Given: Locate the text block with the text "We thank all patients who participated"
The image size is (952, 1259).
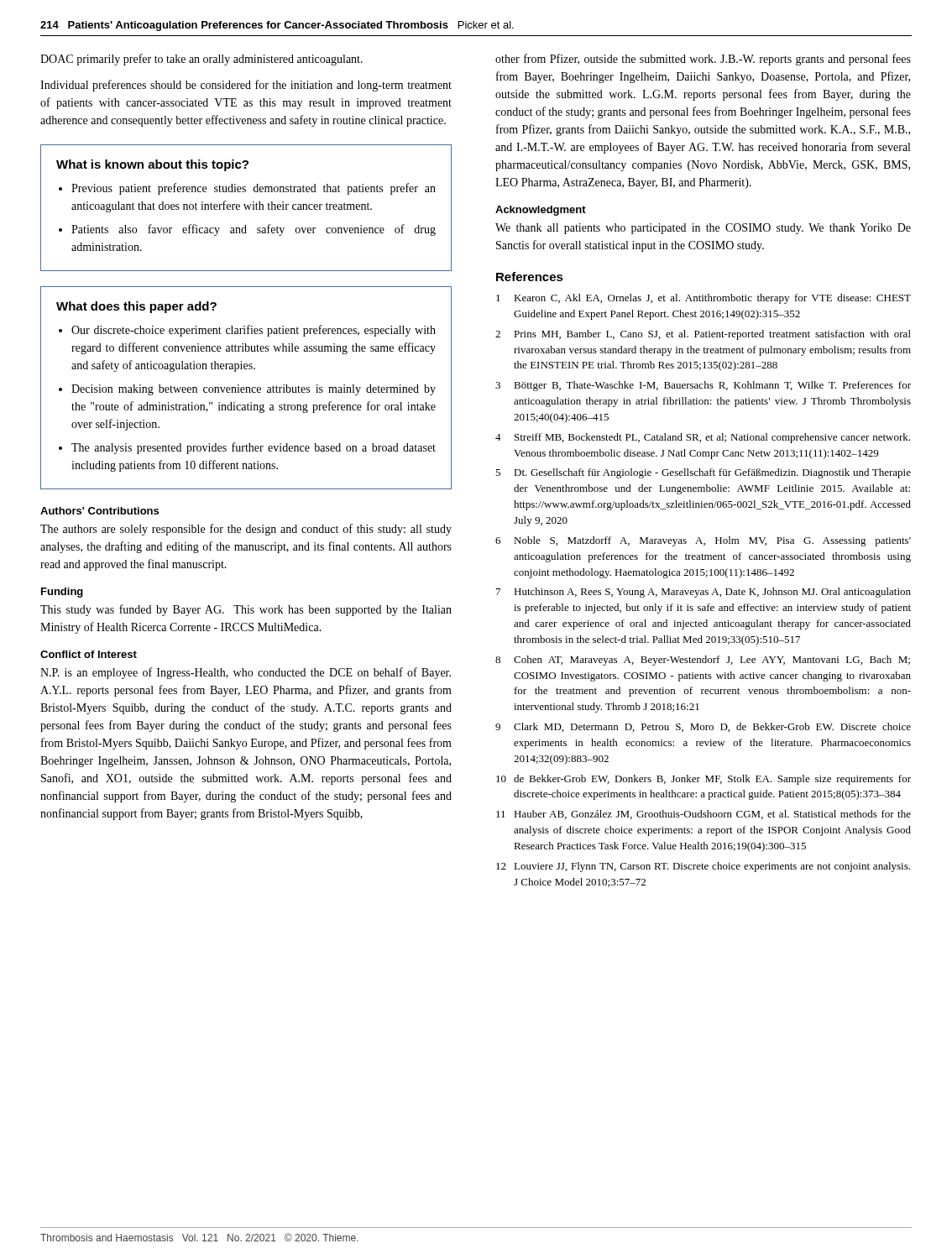Looking at the screenshot, I should (x=703, y=237).
